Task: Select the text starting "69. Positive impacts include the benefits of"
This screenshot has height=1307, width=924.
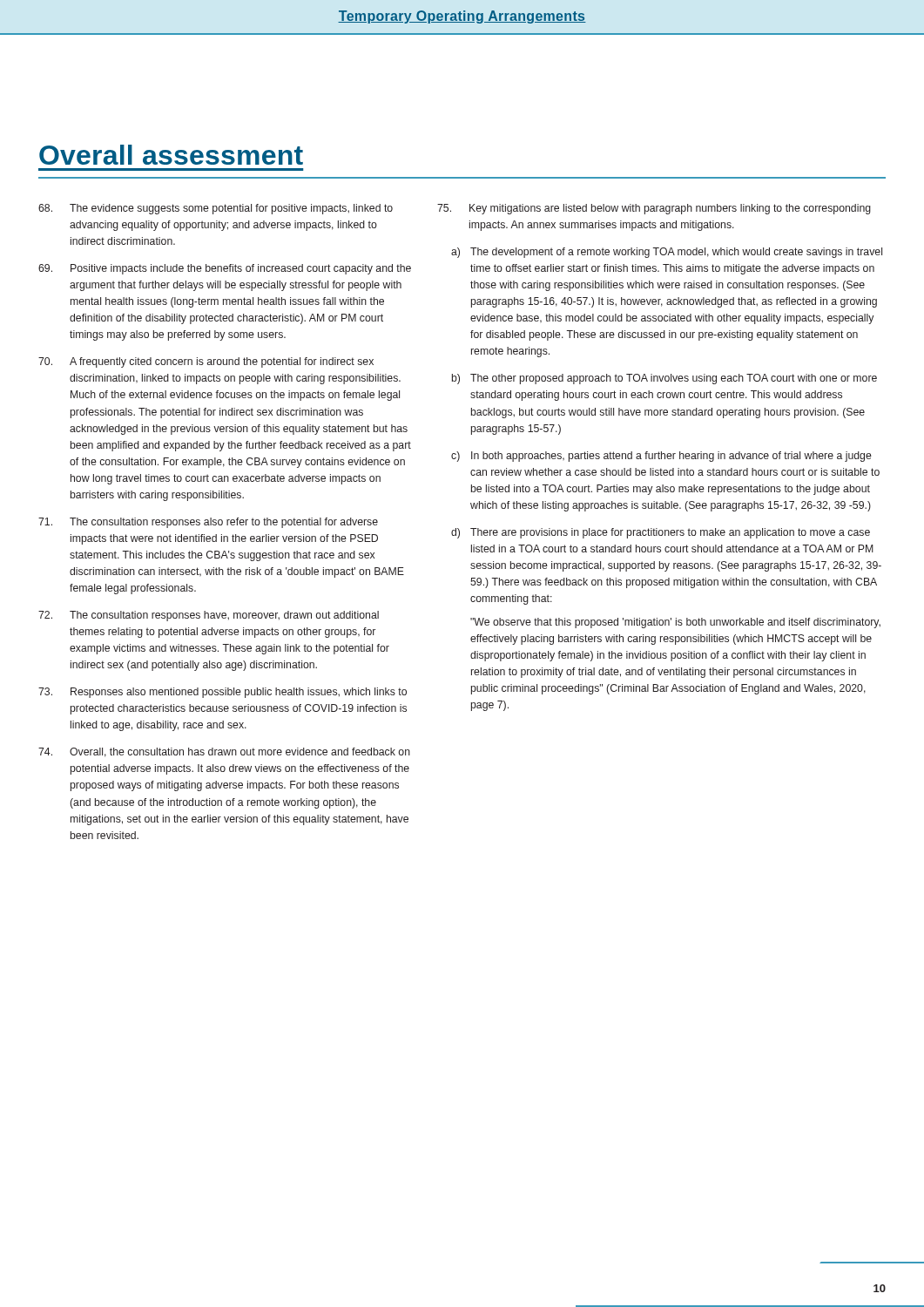Action: [226, 302]
